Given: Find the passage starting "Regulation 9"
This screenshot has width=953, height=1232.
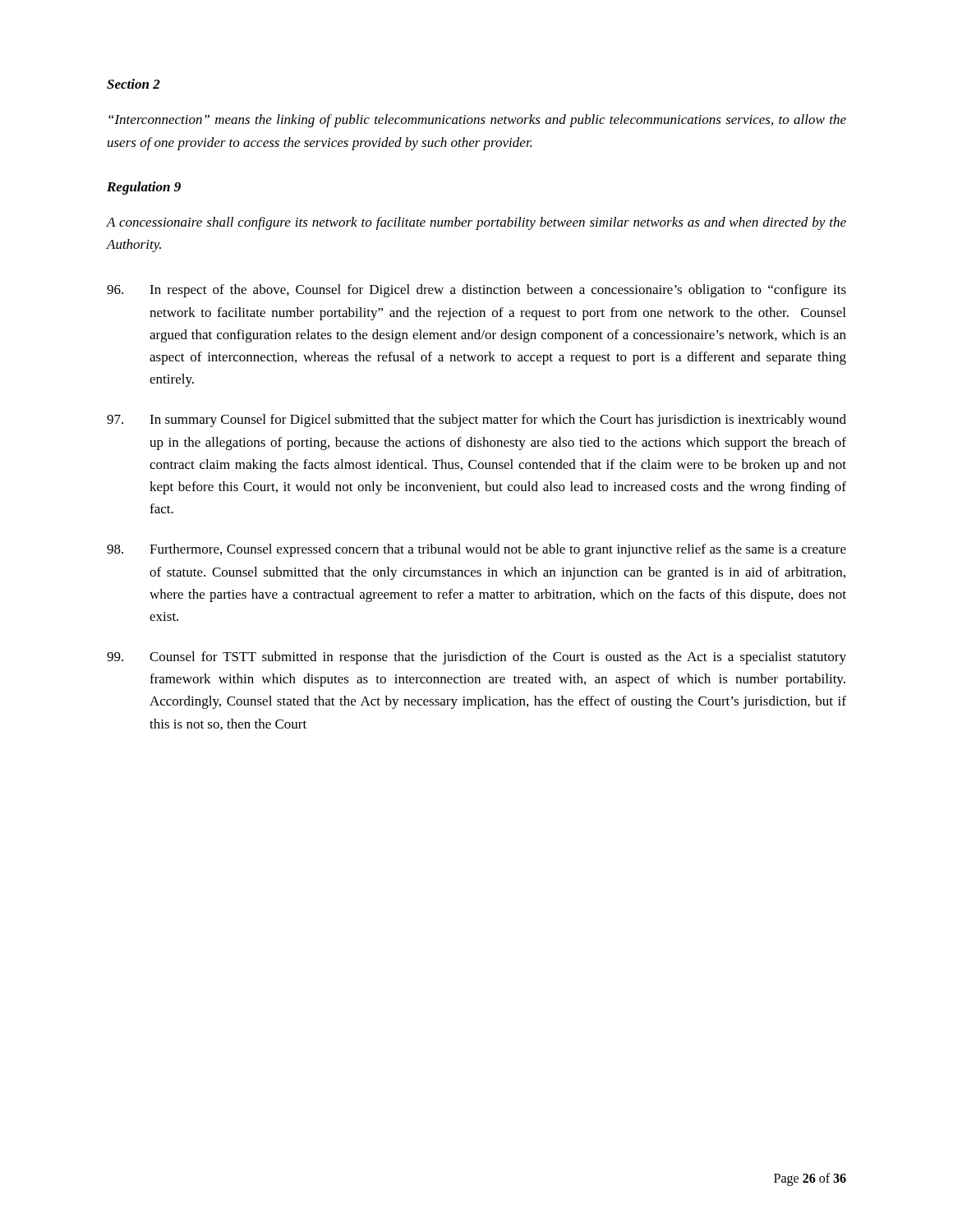Looking at the screenshot, I should (x=144, y=187).
